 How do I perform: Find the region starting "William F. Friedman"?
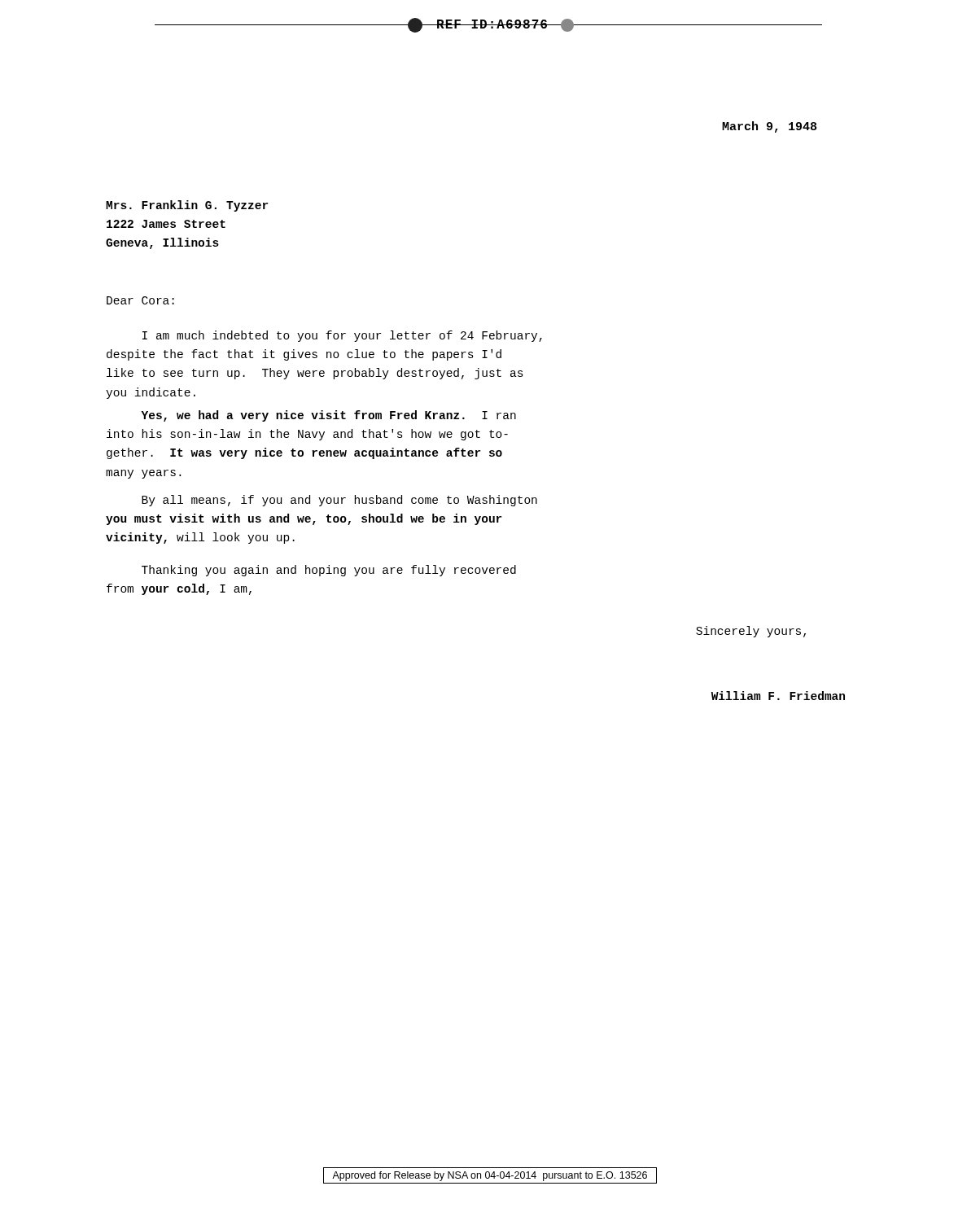(x=778, y=697)
